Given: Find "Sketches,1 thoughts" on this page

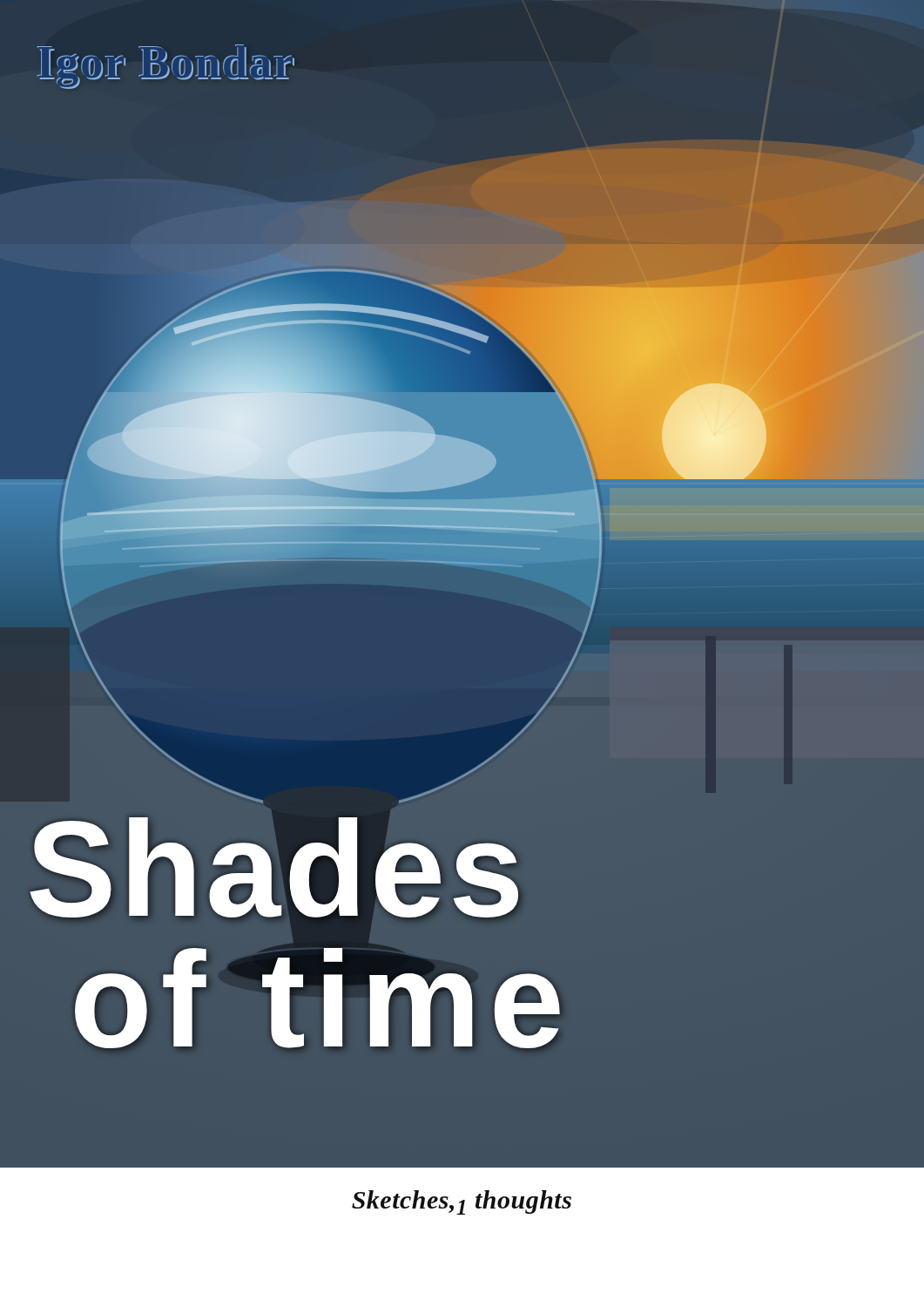Looking at the screenshot, I should point(462,1202).
